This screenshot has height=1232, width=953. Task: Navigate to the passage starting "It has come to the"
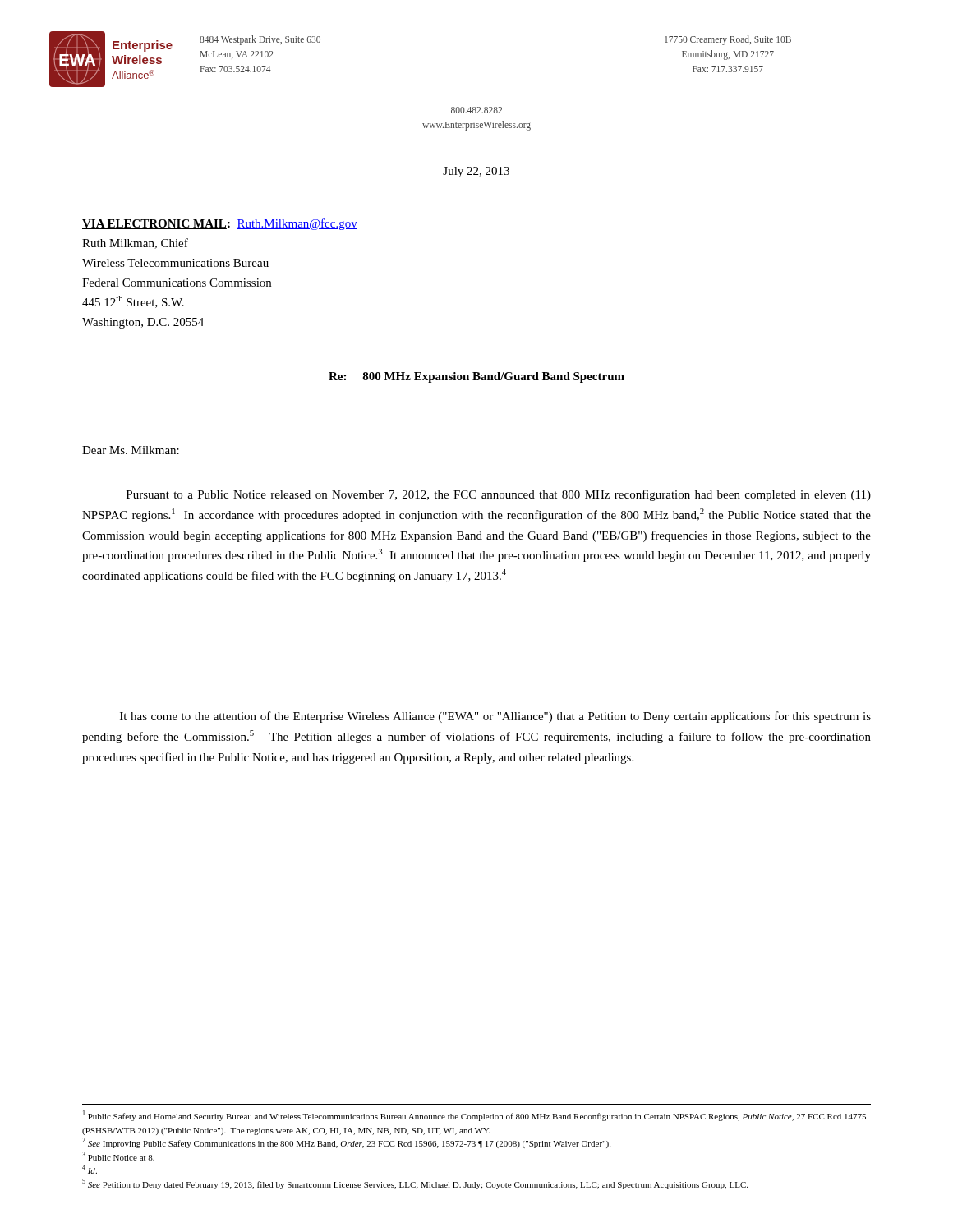coord(476,737)
